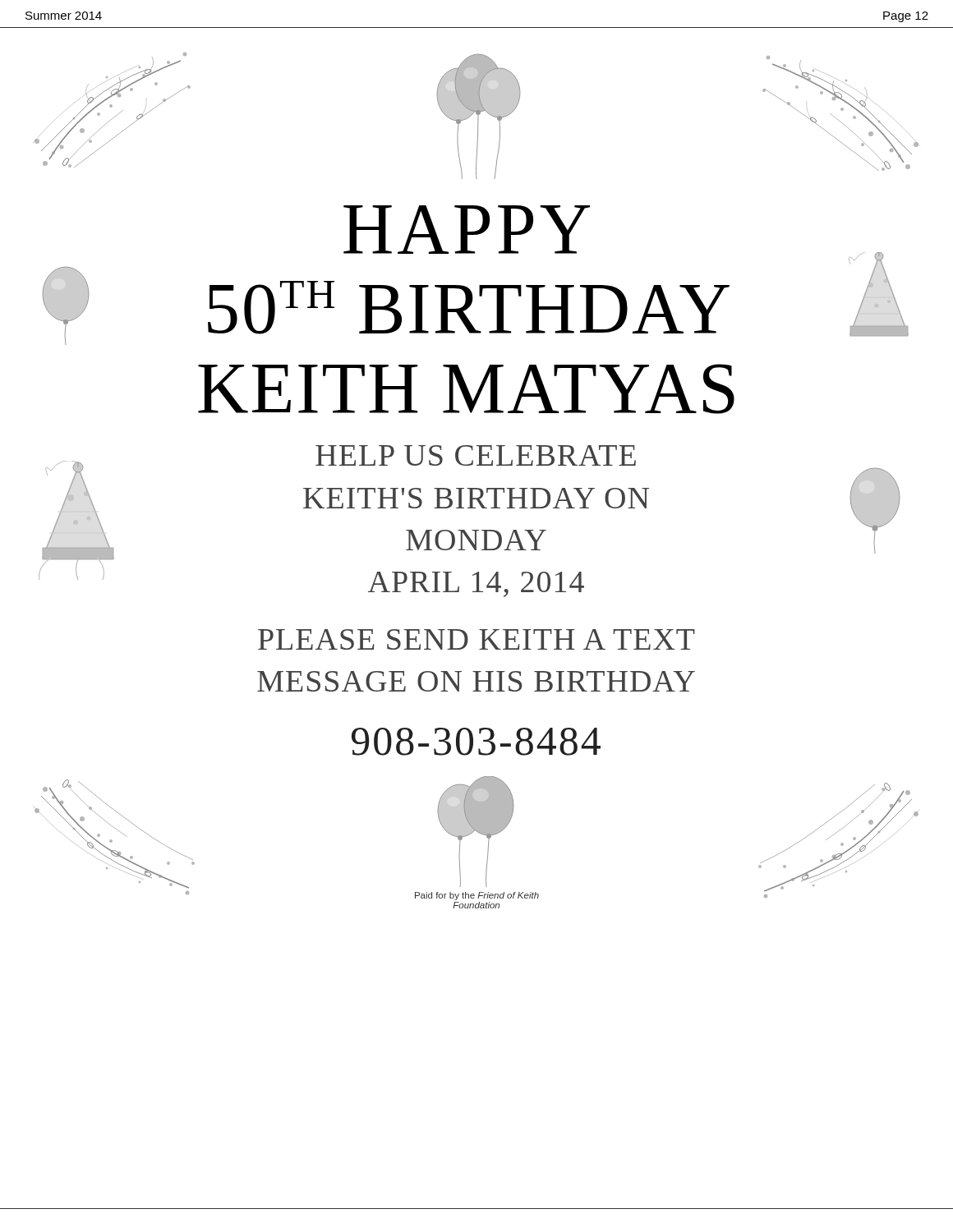The height and width of the screenshot is (1232, 953).
Task: Navigate to the region starting "HELP US CELEBRATE KEITH'S BIRTHDAY ON MONDAY"
Action: [x=476, y=519]
